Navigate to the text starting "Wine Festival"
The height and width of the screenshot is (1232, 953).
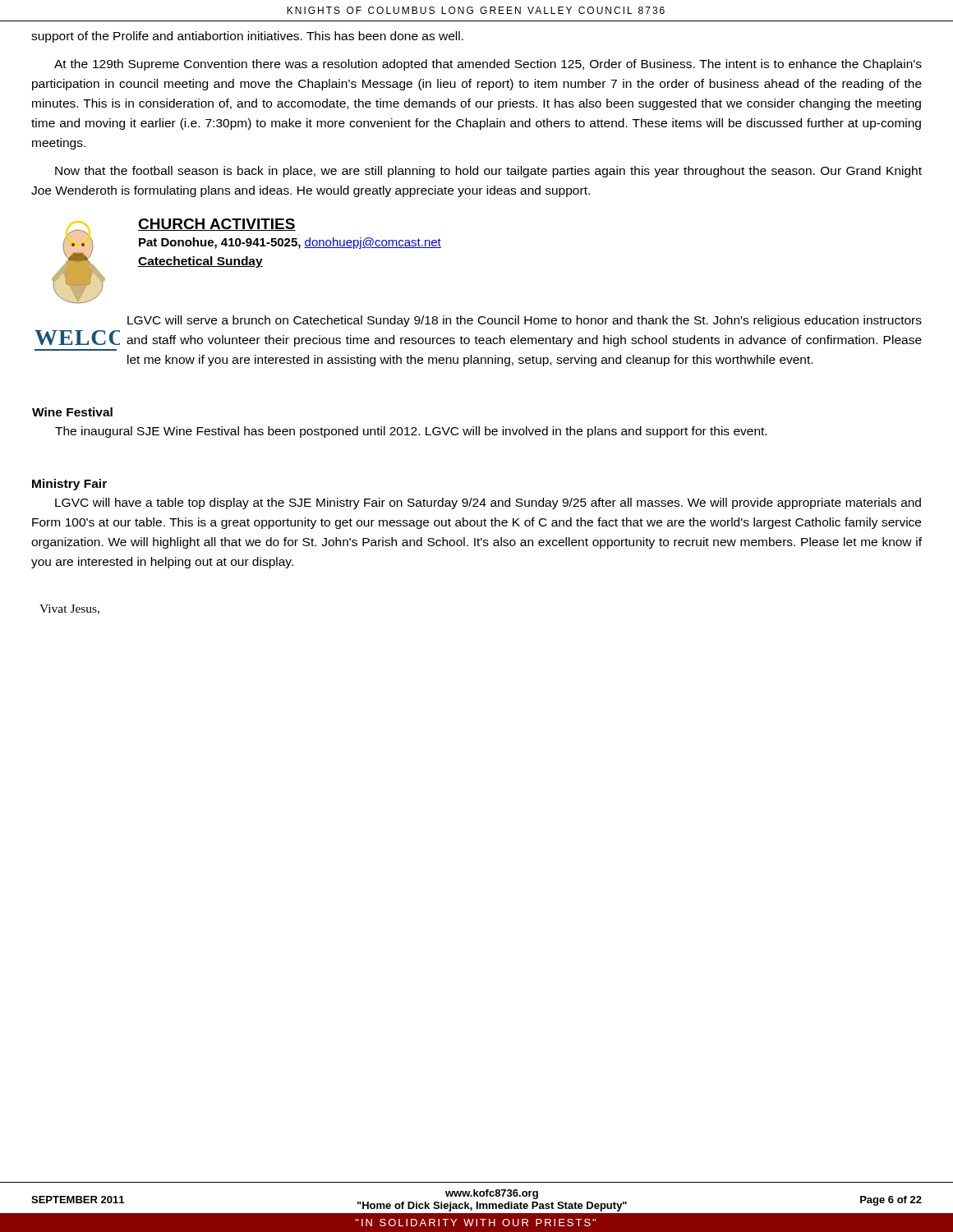pos(73,412)
